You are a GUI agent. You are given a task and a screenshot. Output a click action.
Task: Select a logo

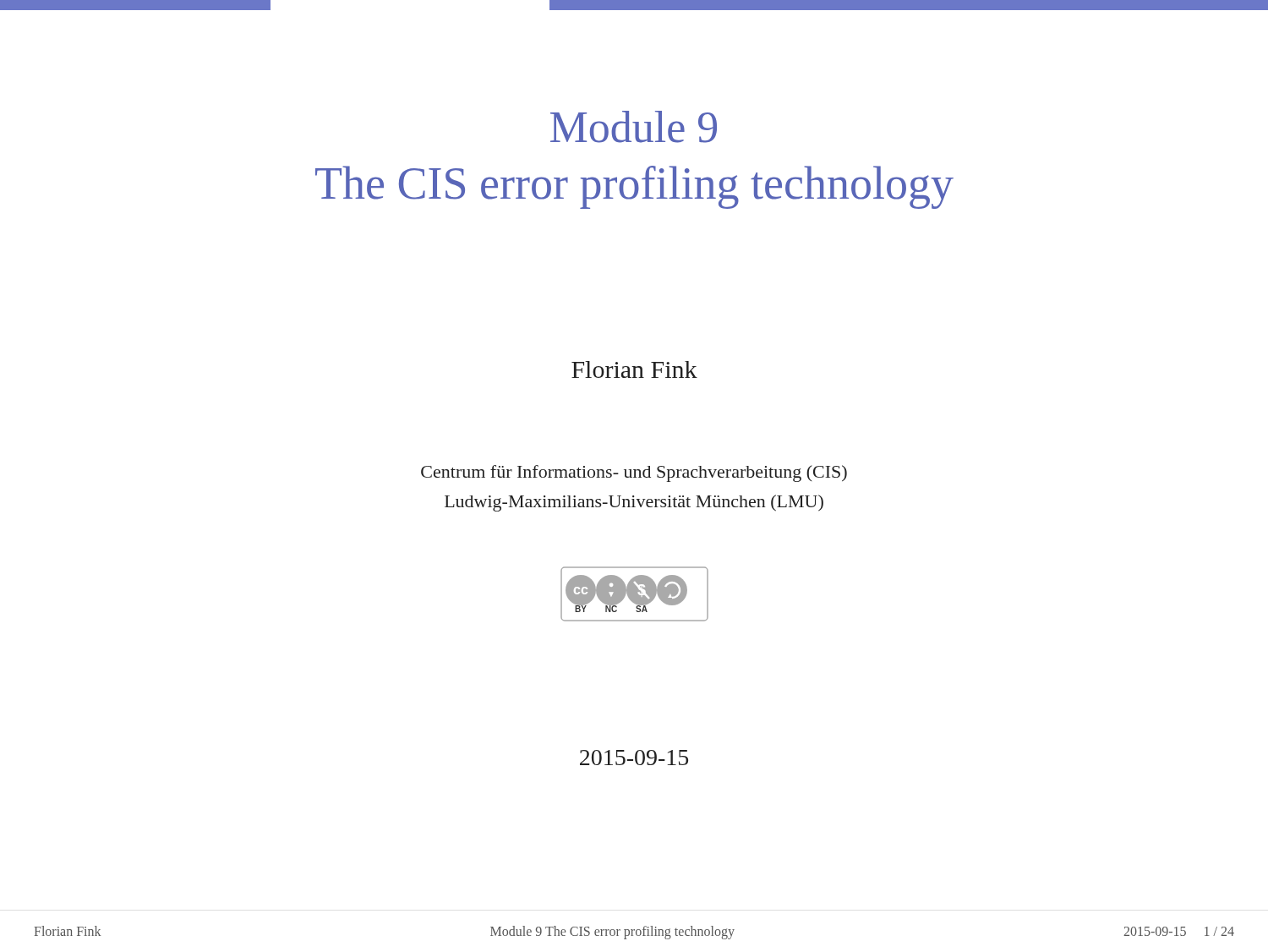634,594
